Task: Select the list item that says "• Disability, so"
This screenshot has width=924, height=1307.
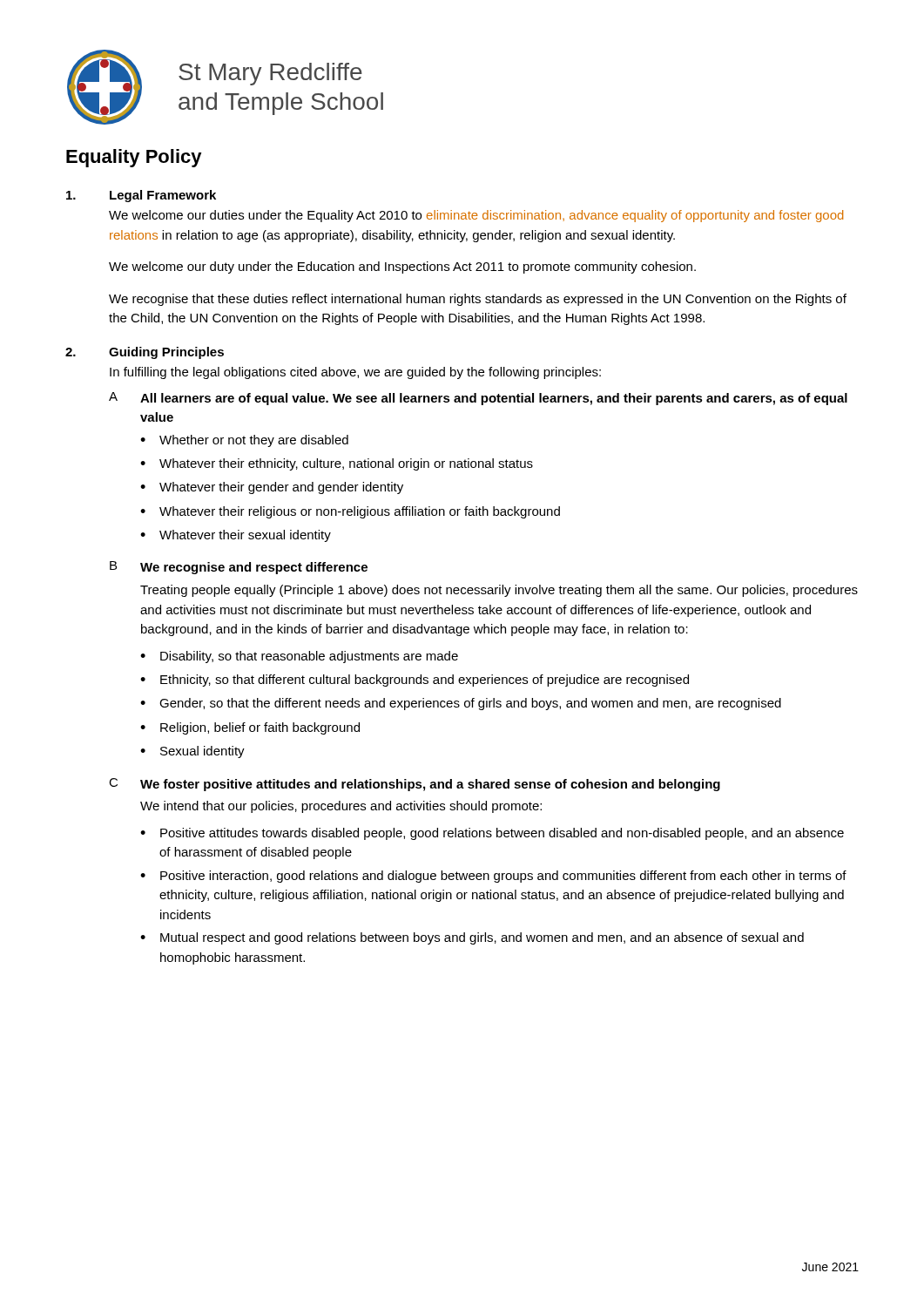Action: pyautogui.click(x=299, y=657)
